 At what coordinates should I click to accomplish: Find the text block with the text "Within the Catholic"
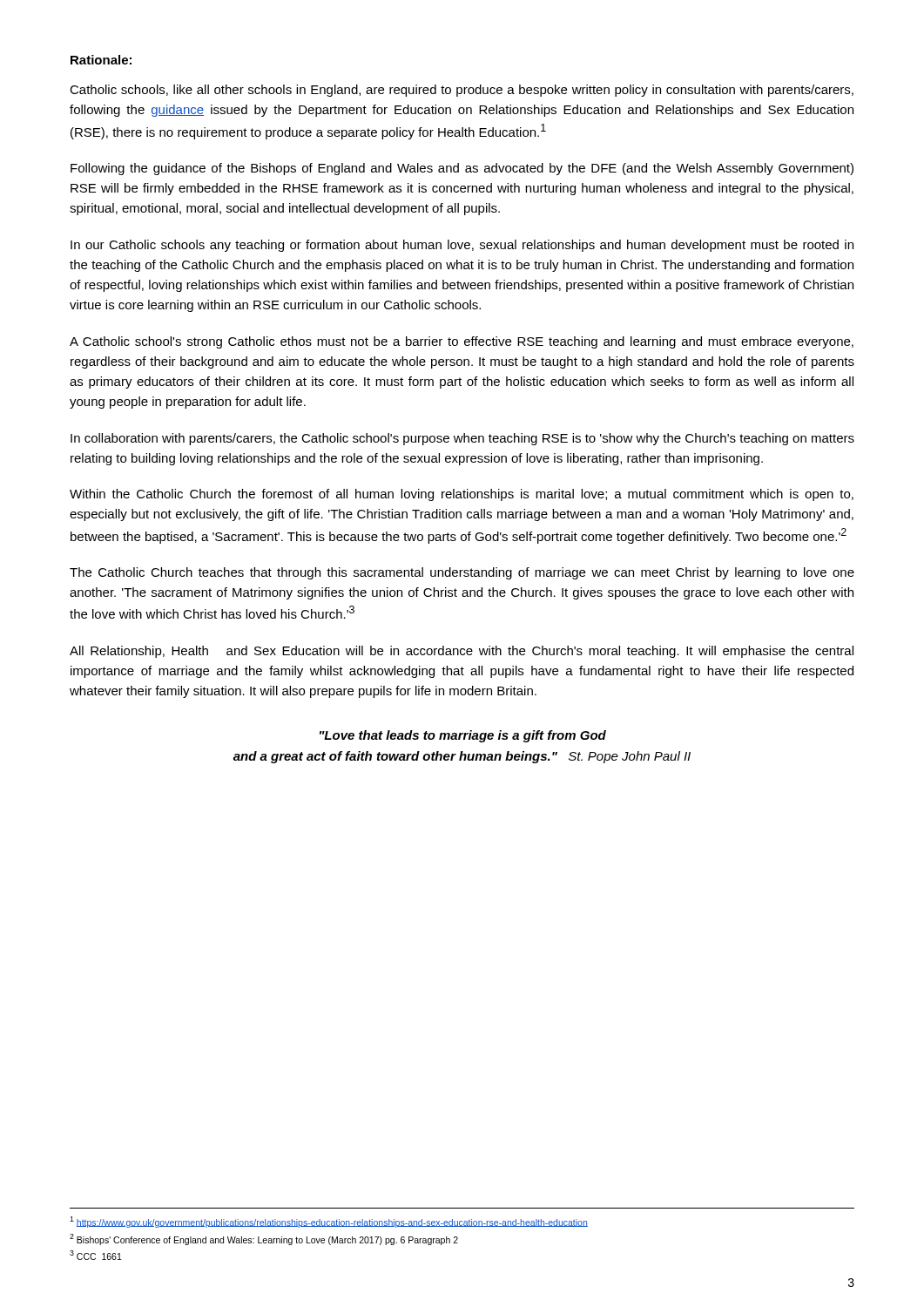click(462, 515)
